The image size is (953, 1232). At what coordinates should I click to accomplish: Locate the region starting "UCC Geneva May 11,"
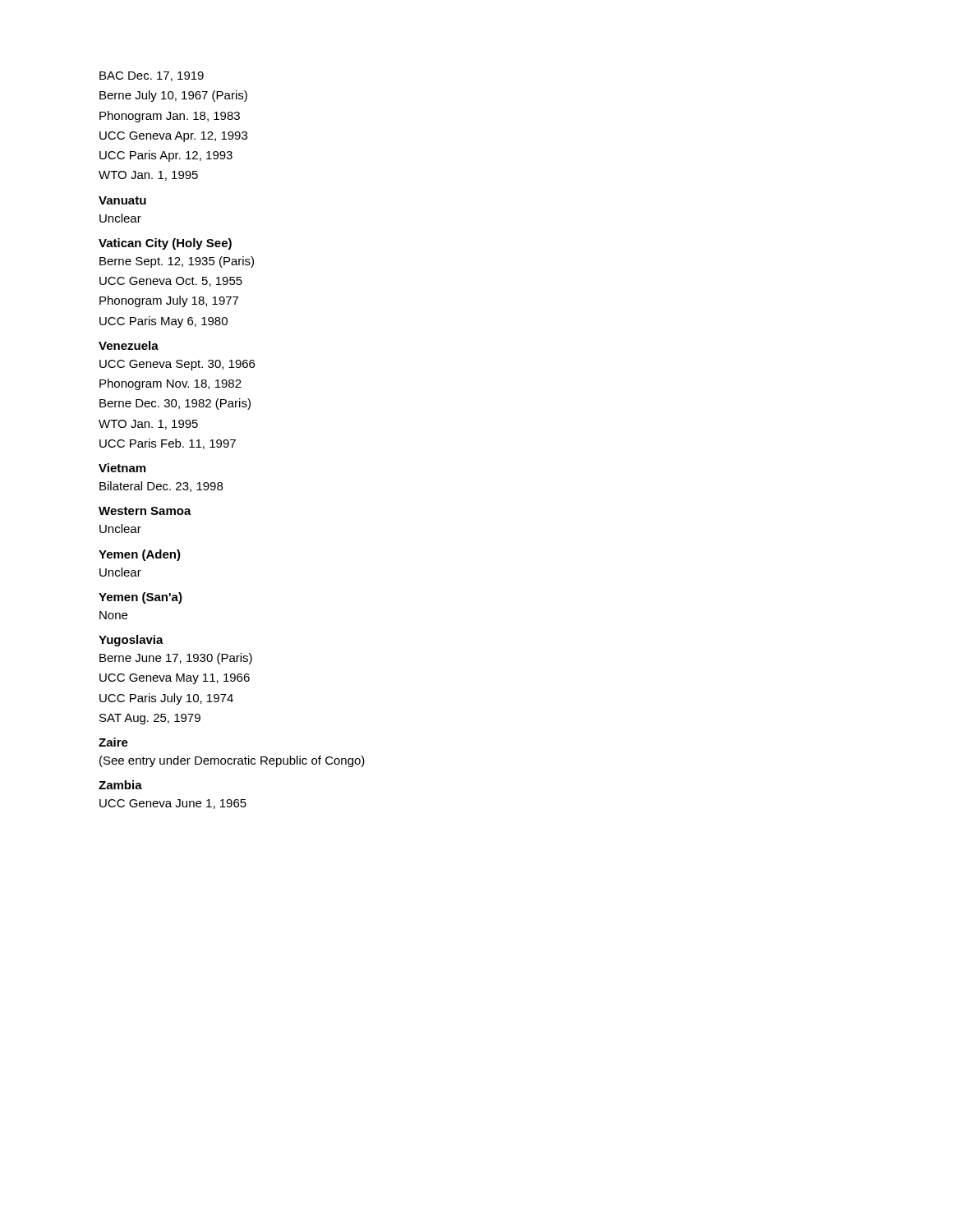pyautogui.click(x=175, y=679)
